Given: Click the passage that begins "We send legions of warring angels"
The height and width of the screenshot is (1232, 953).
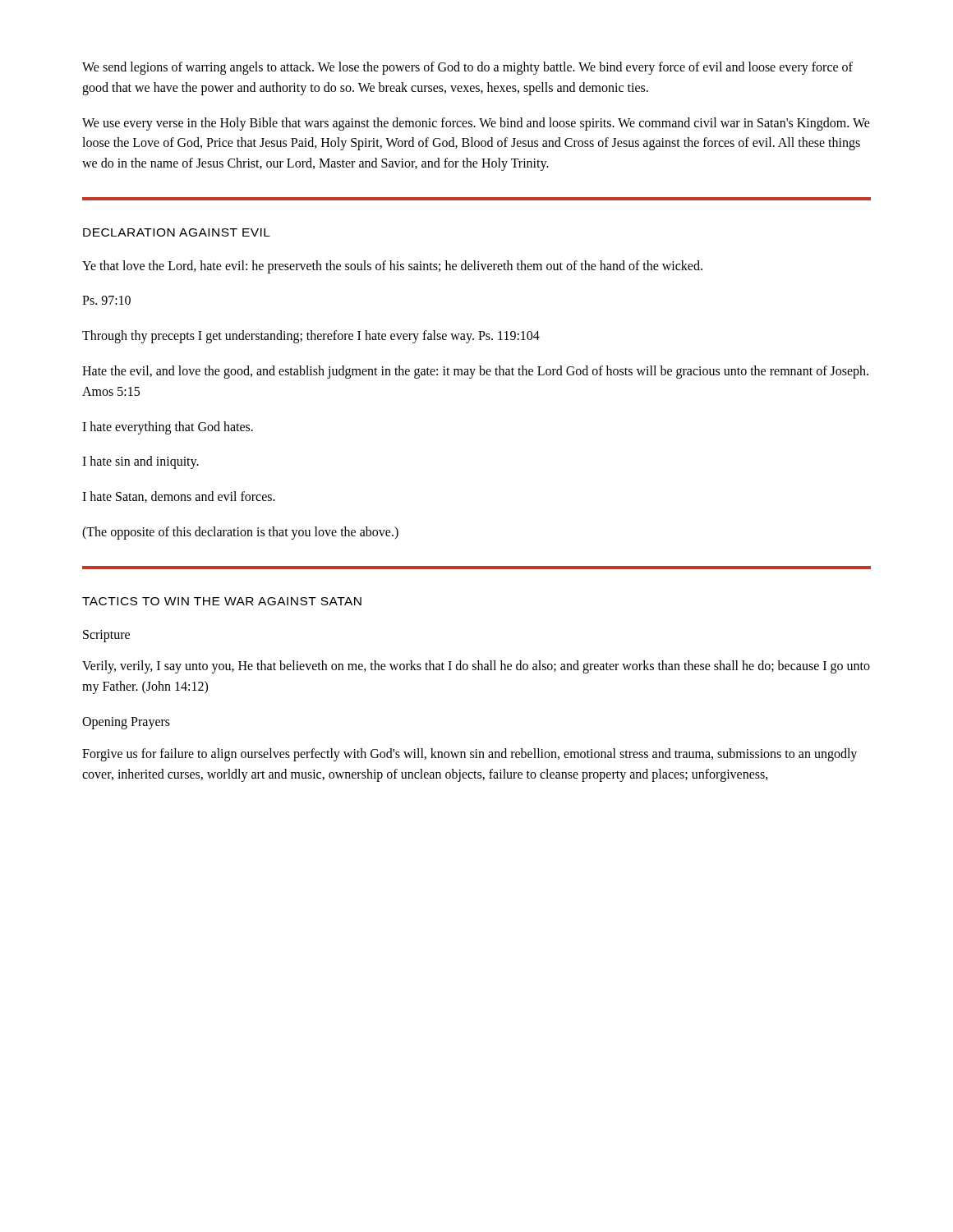Looking at the screenshot, I should point(476,78).
